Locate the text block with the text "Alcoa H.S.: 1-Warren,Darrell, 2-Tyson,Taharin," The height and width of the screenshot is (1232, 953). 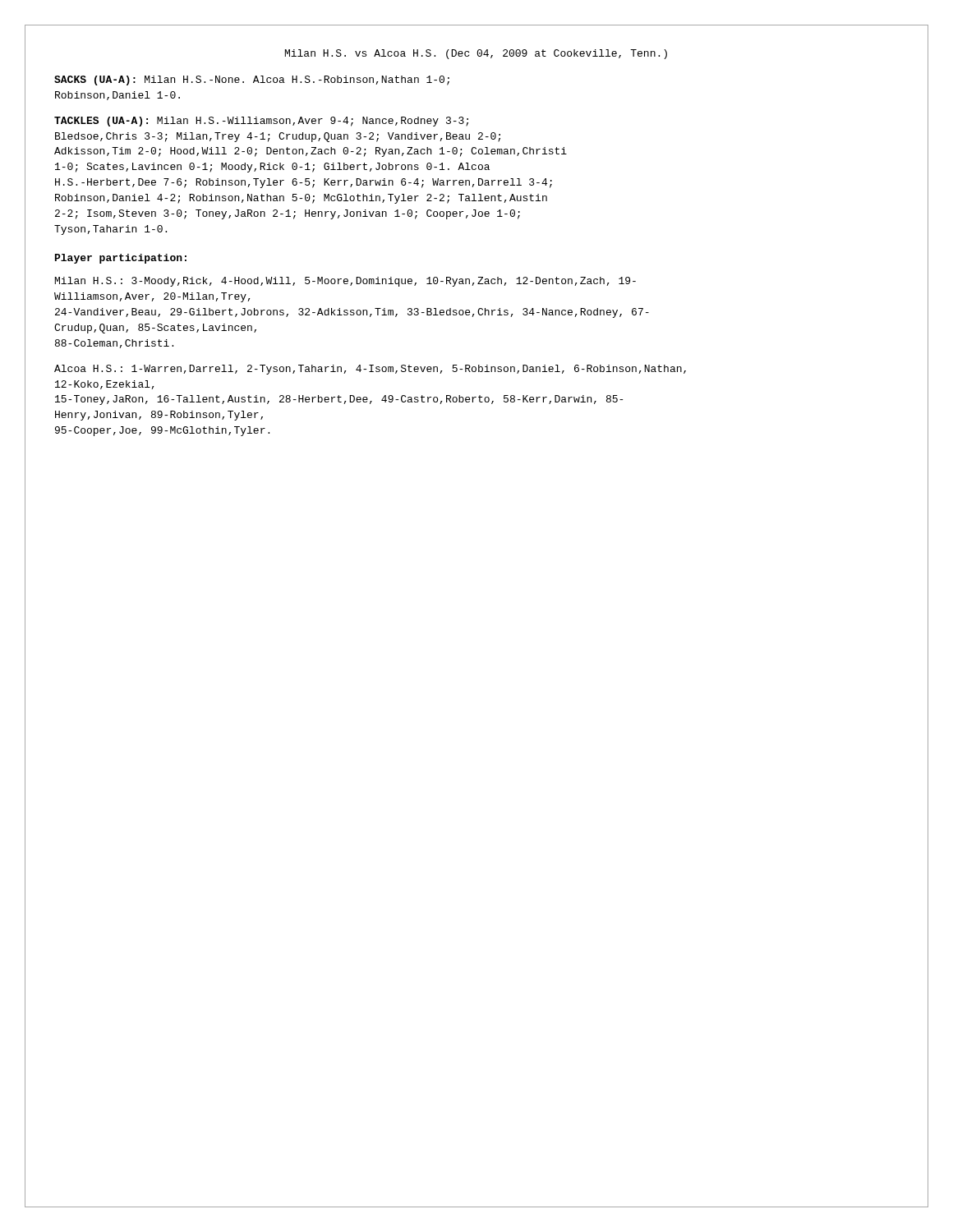point(371,400)
